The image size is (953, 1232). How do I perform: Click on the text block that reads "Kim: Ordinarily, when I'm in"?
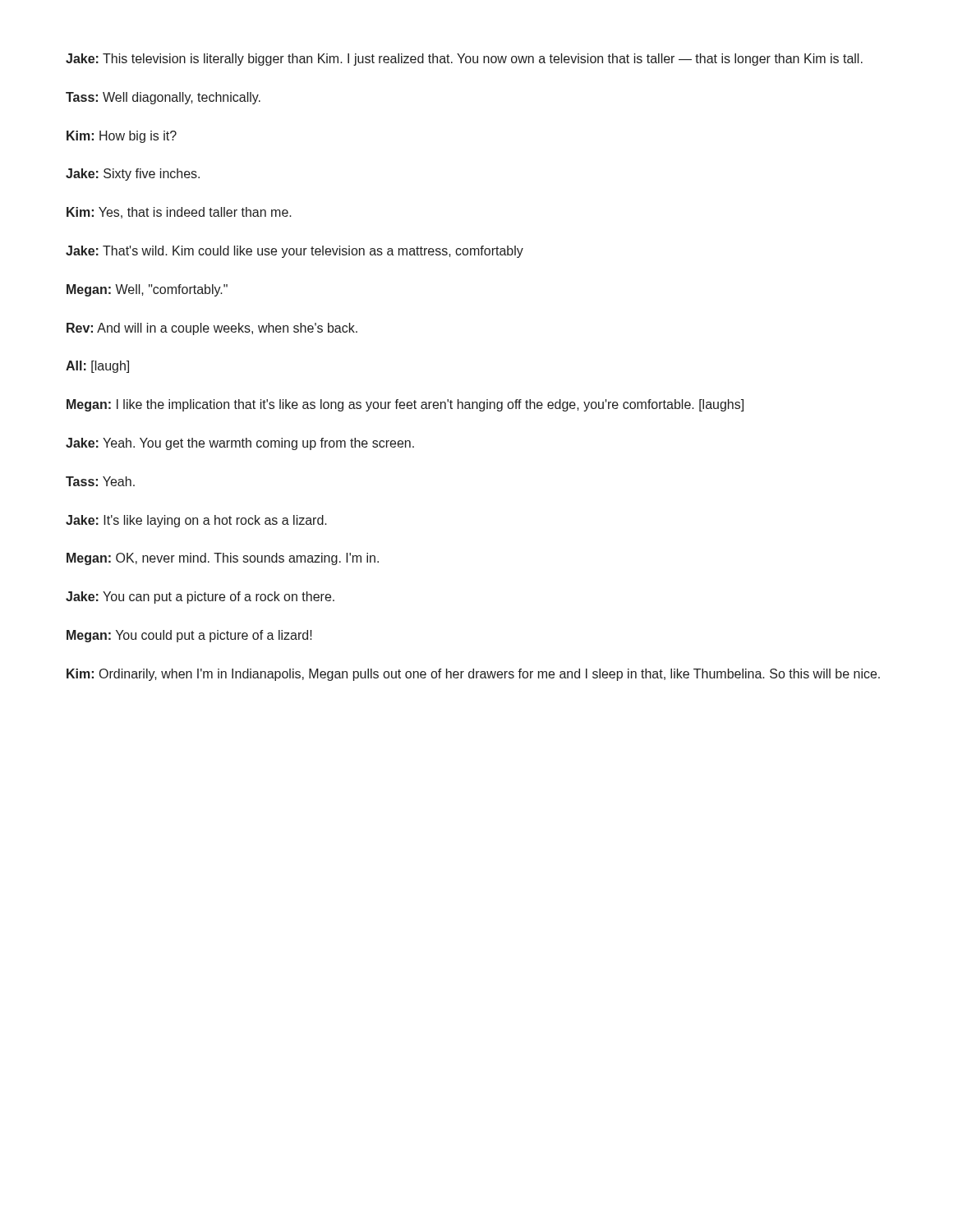[x=473, y=674]
